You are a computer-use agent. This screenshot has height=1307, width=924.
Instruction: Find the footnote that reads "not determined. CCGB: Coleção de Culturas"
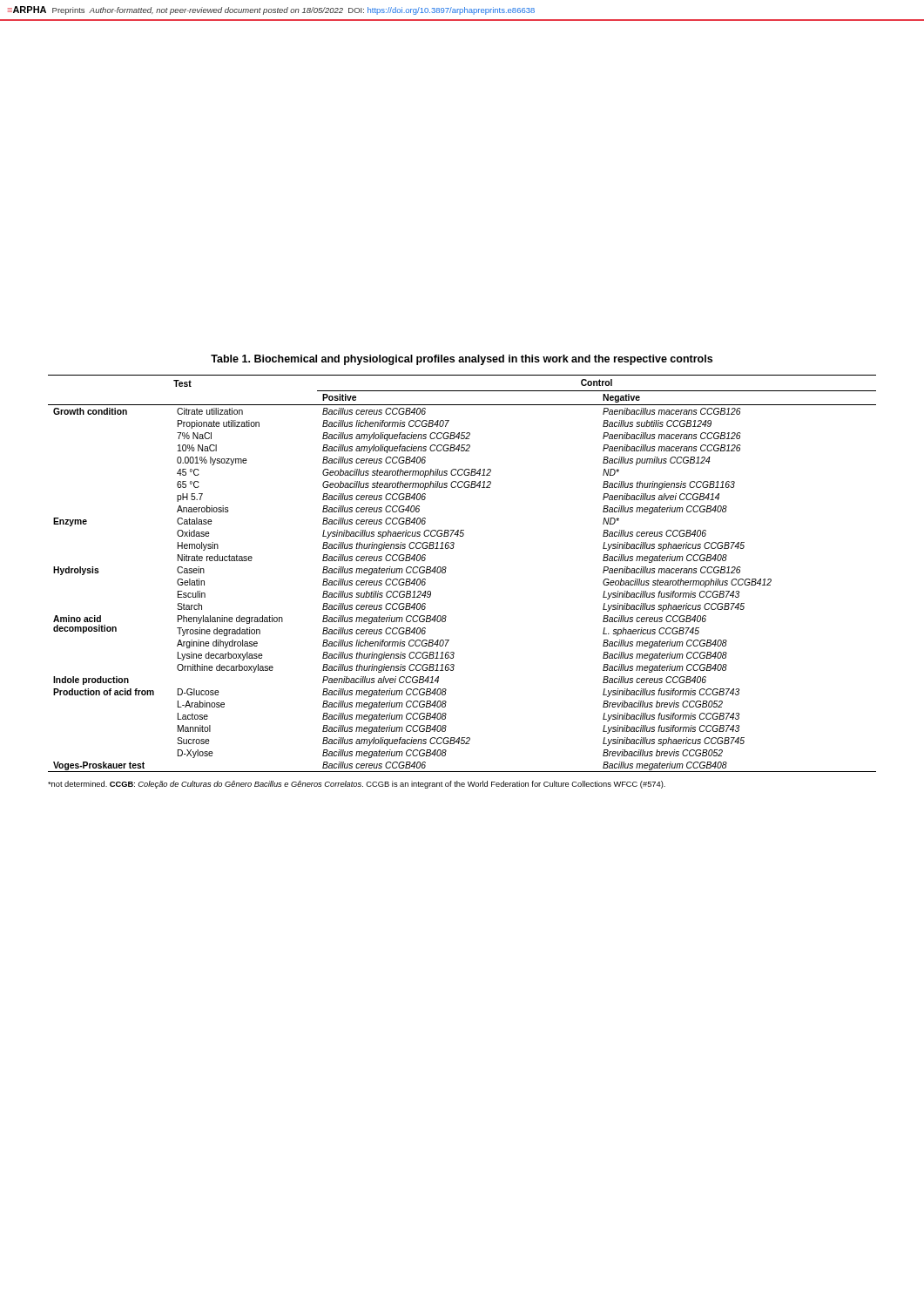[357, 784]
